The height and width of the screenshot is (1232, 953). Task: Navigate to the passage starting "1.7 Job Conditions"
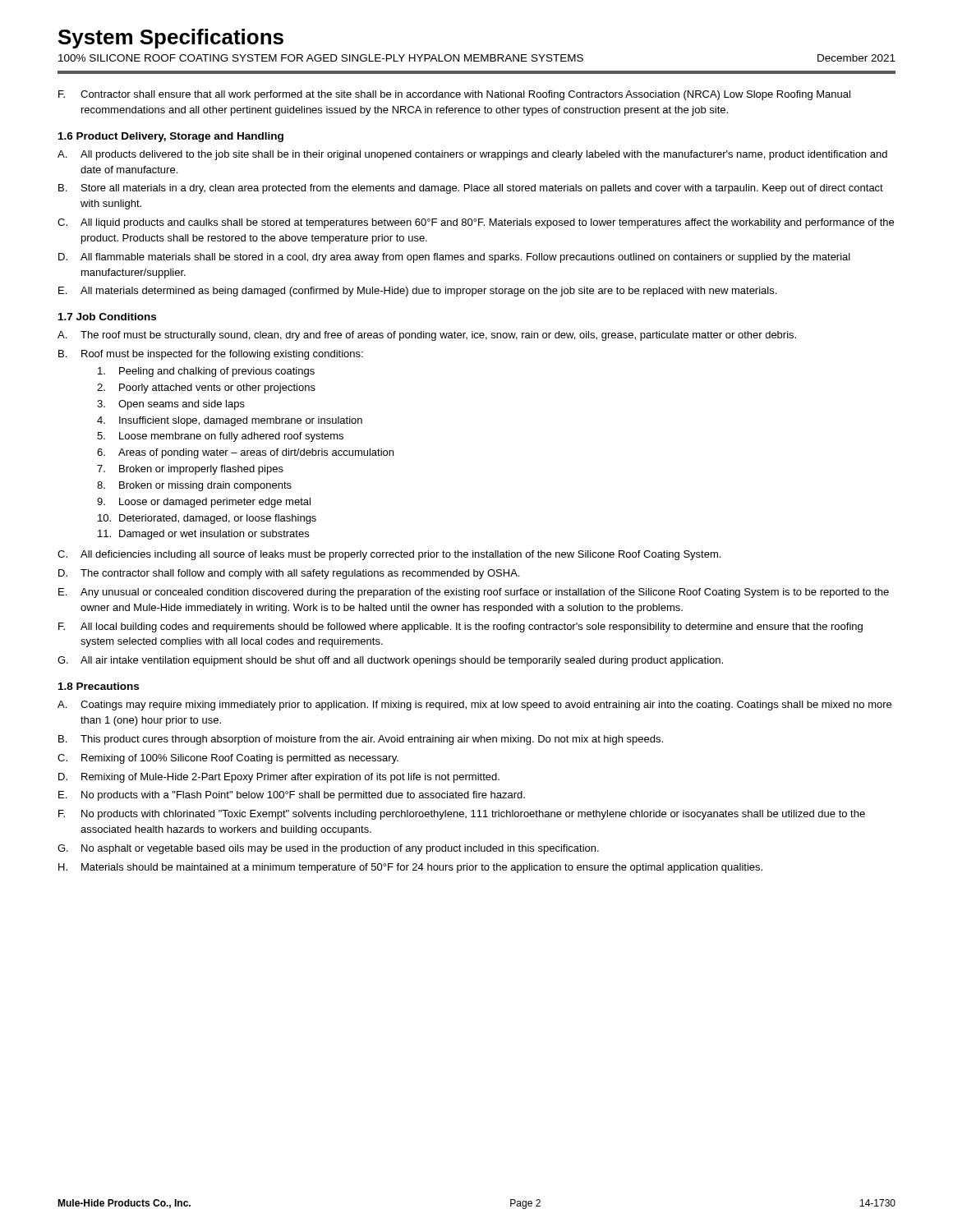click(x=107, y=317)
